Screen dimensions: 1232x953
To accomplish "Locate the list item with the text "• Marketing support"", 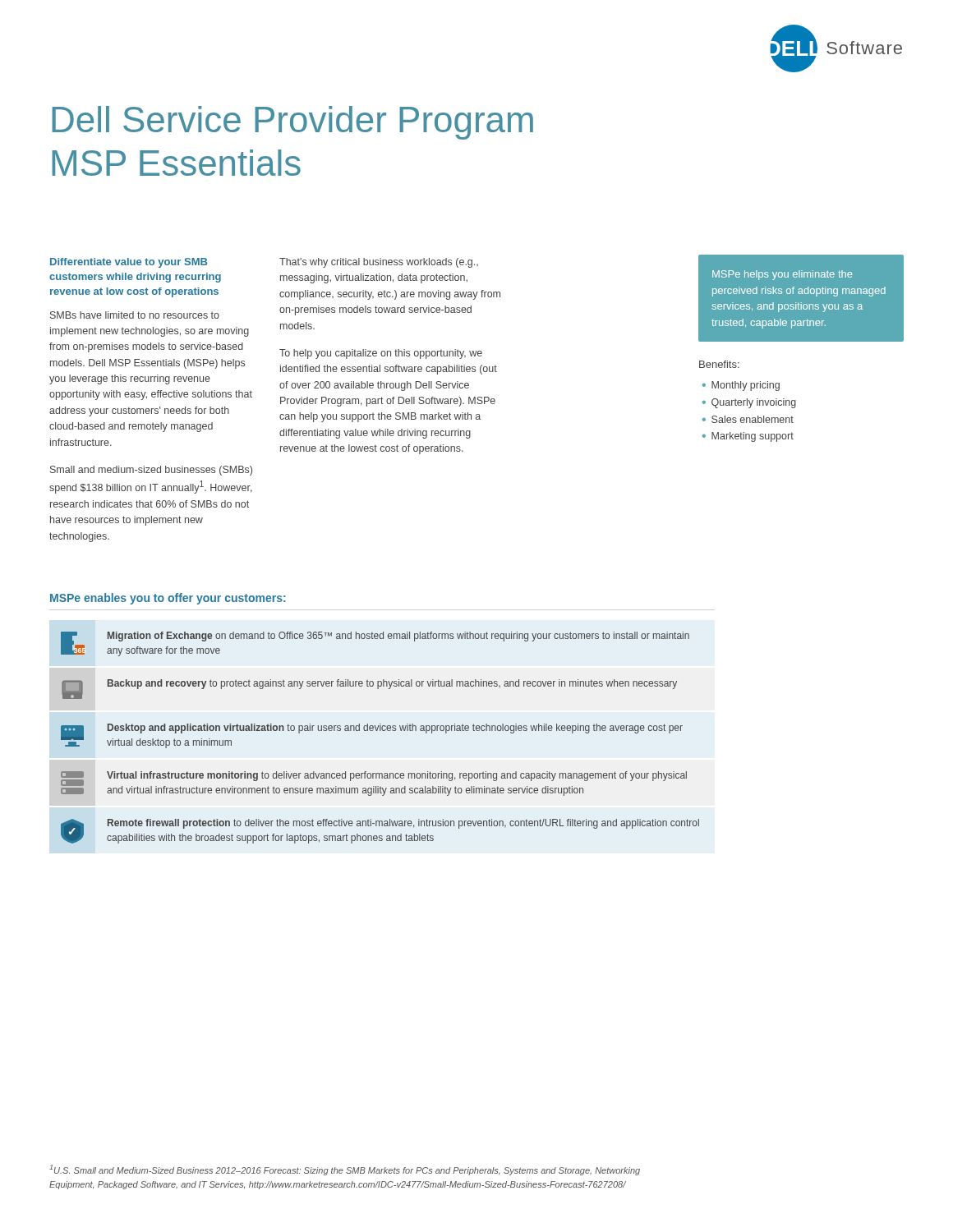I will pos(747,437).
